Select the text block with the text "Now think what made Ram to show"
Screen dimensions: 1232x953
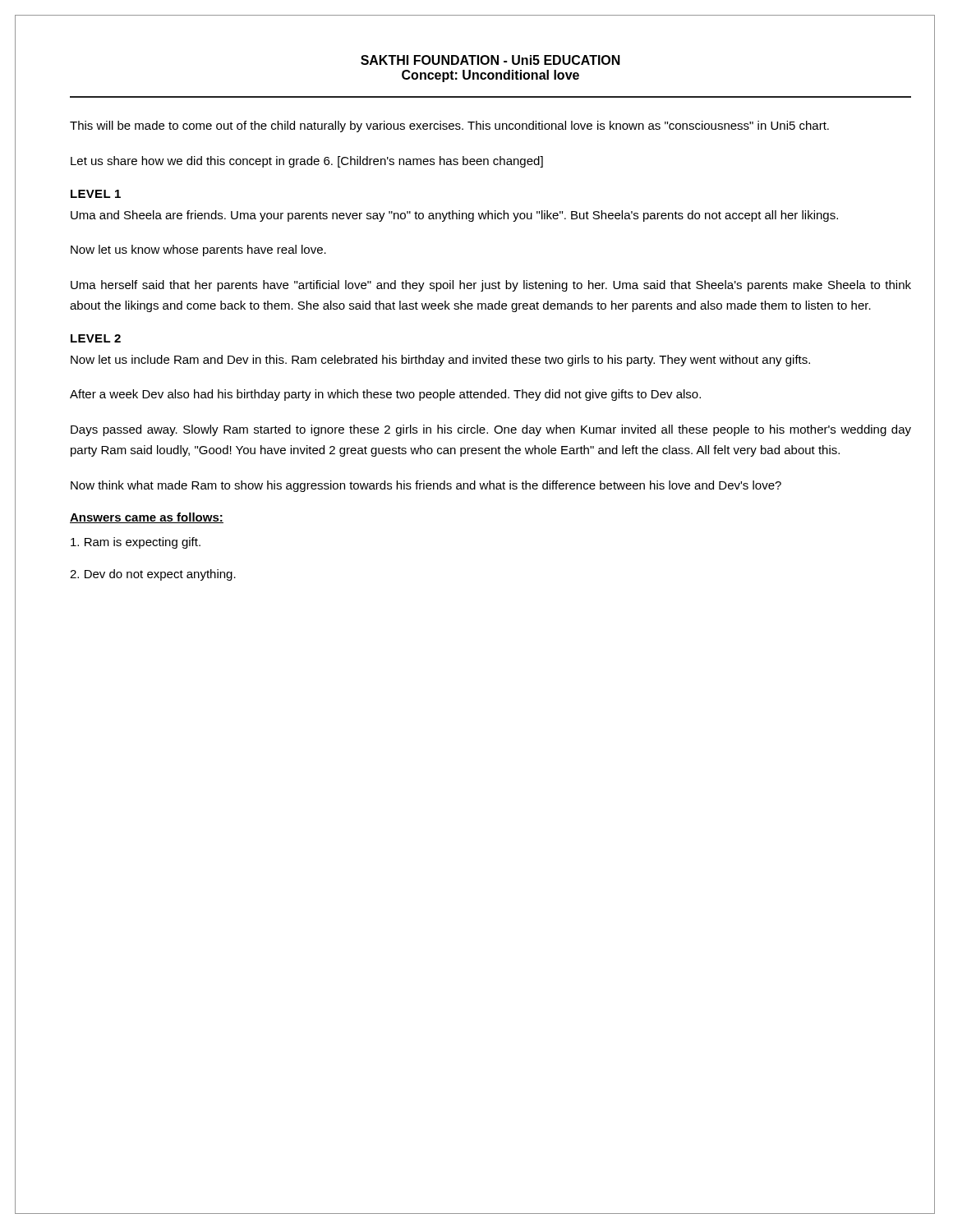(426, 485)
